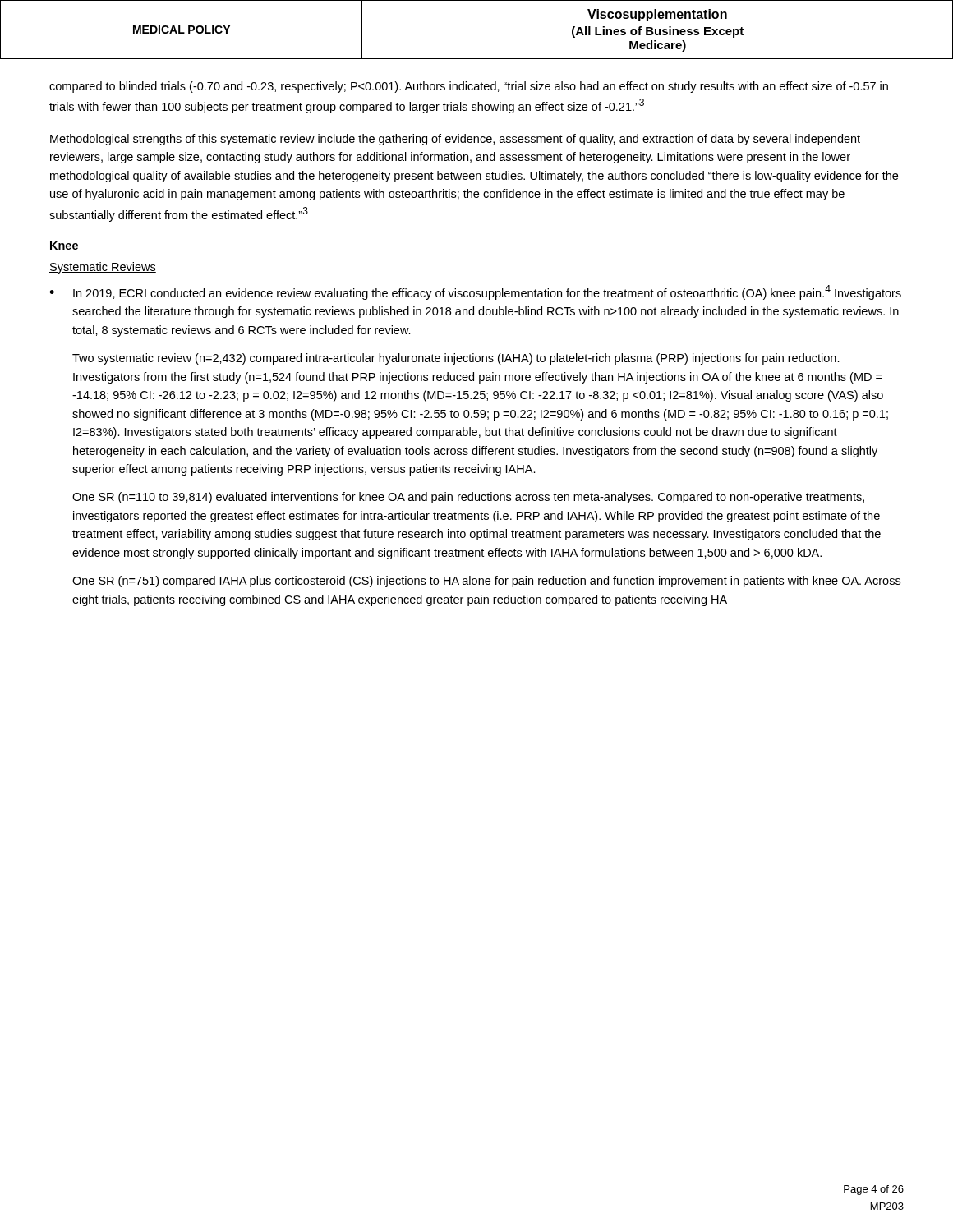Find the list item containing "• In 2019, ECRI"
953x1232 pixels.
[x=476, y=445]
